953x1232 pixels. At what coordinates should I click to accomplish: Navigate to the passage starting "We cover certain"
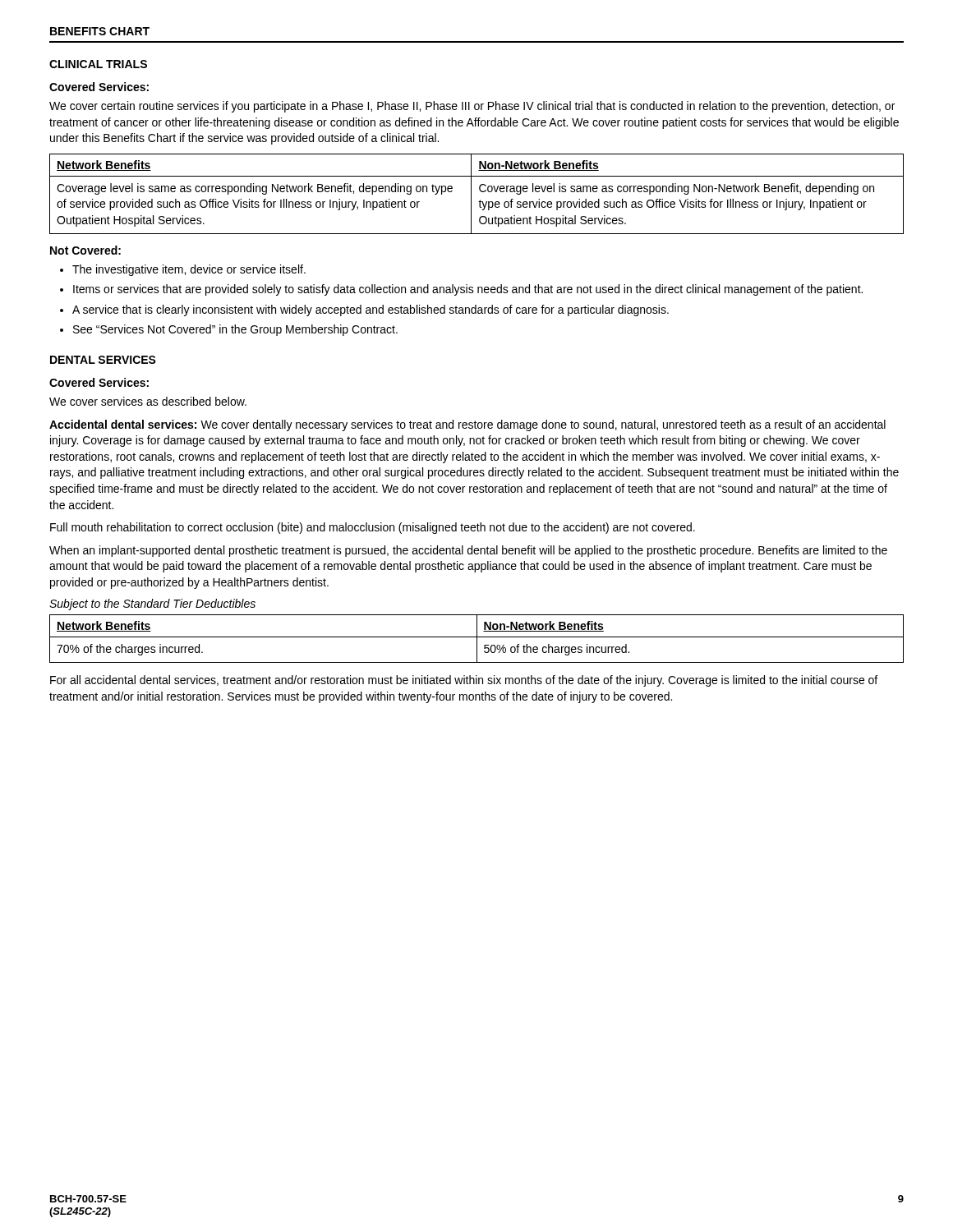pyautogui.click(x=476, y=123)
